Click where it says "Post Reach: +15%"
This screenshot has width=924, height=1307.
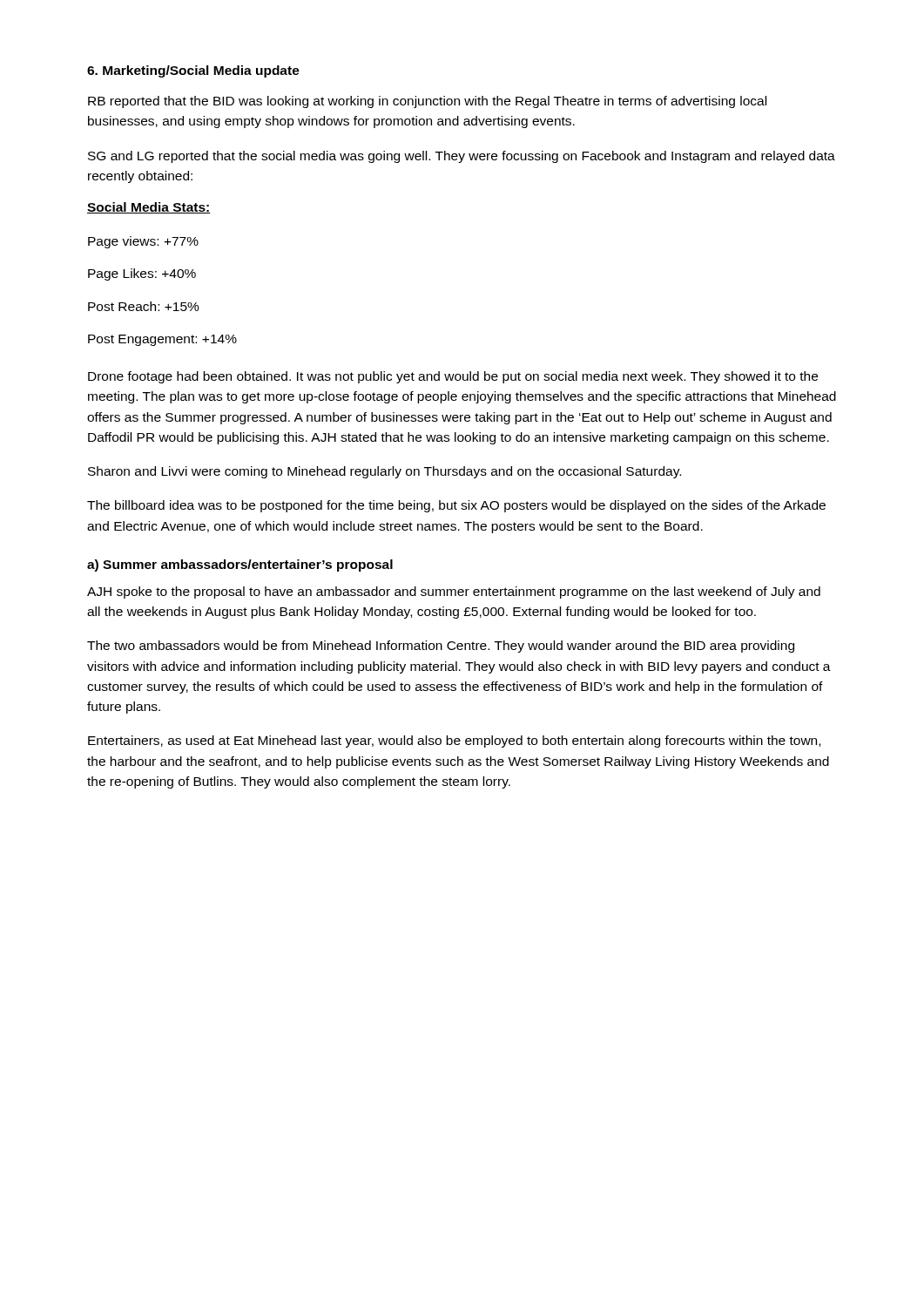click(143, 306)
